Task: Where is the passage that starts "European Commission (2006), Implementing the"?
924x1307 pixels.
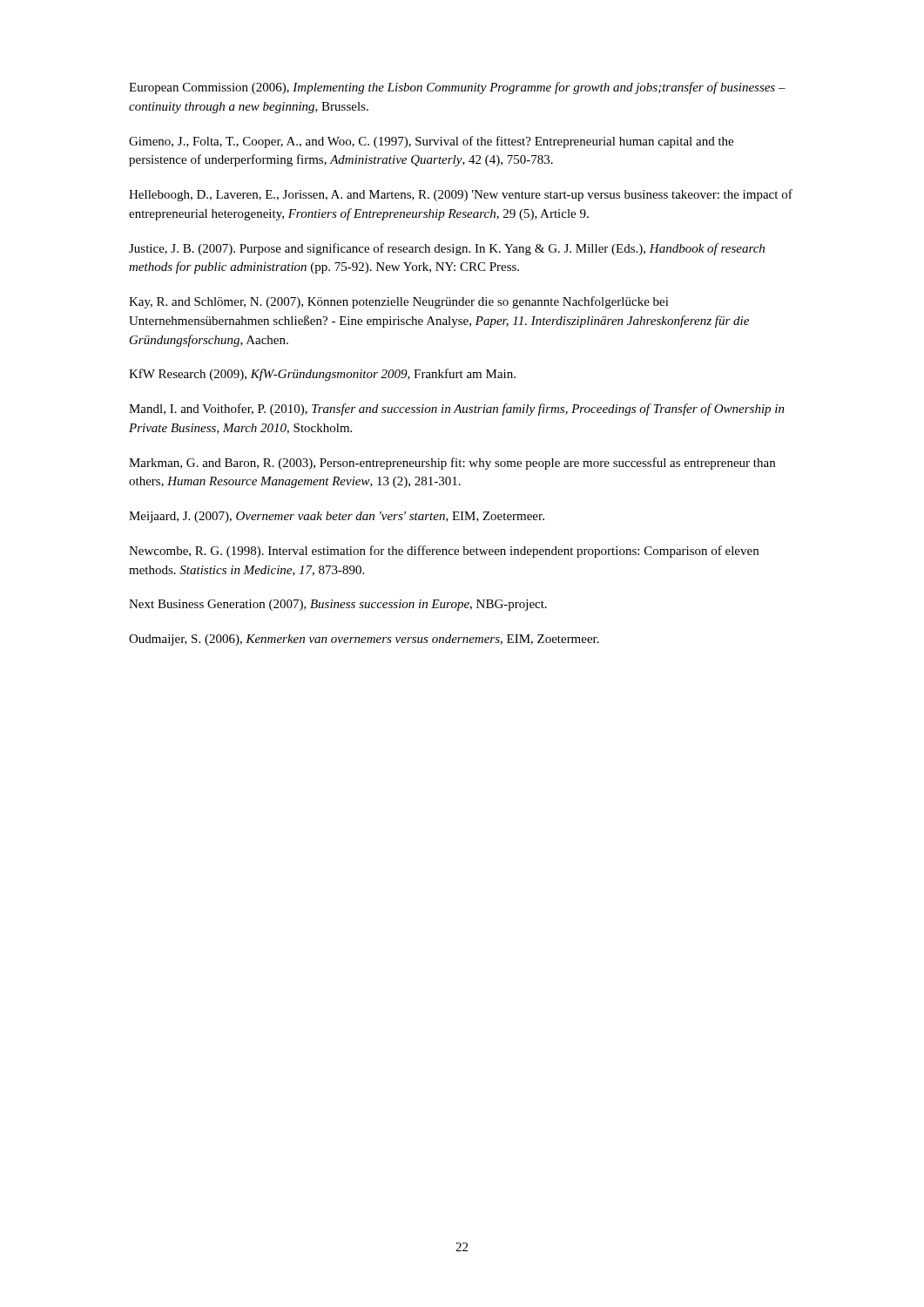Action: coord(457,97)
